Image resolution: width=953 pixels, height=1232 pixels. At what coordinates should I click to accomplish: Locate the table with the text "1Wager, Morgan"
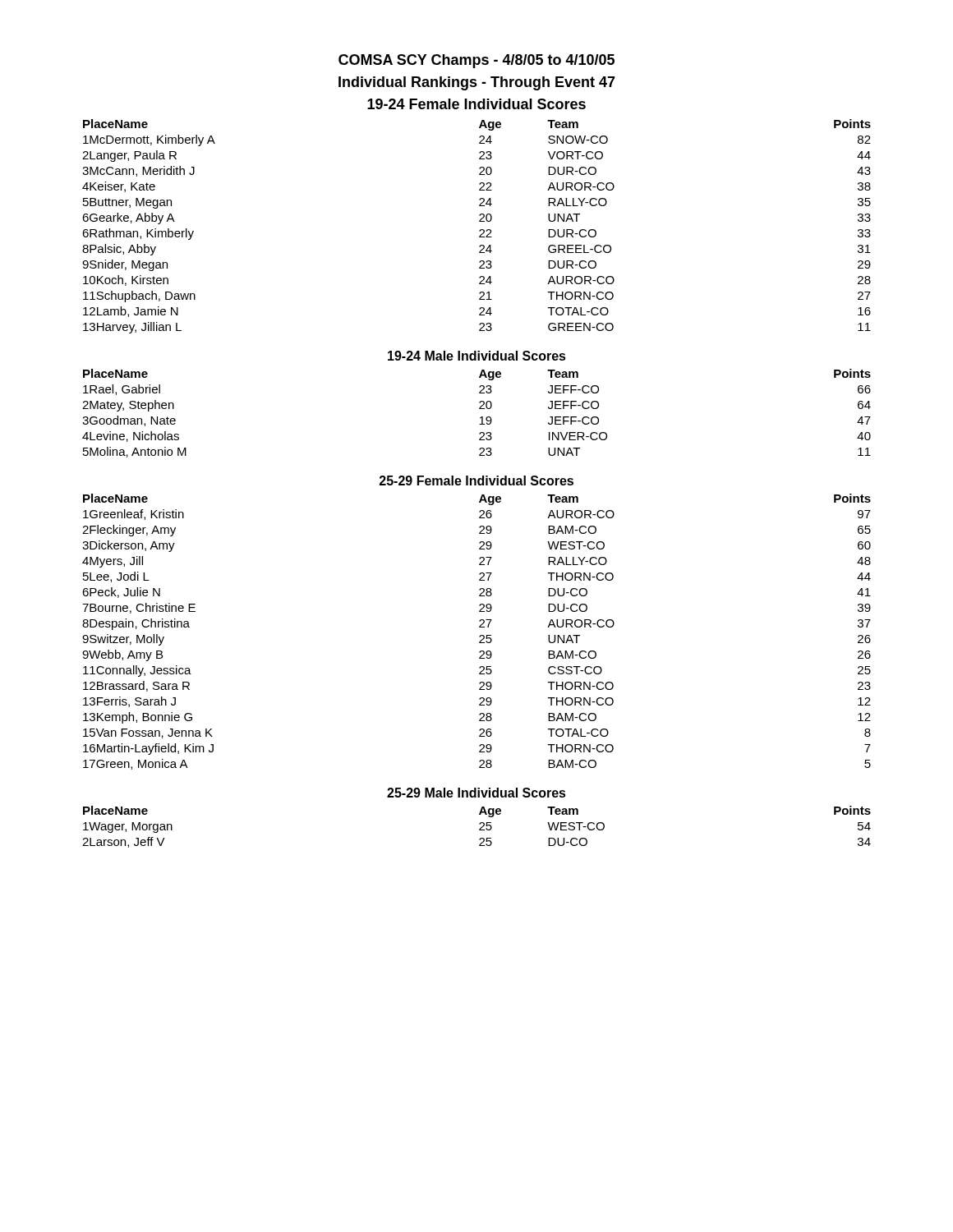[476, 826]
